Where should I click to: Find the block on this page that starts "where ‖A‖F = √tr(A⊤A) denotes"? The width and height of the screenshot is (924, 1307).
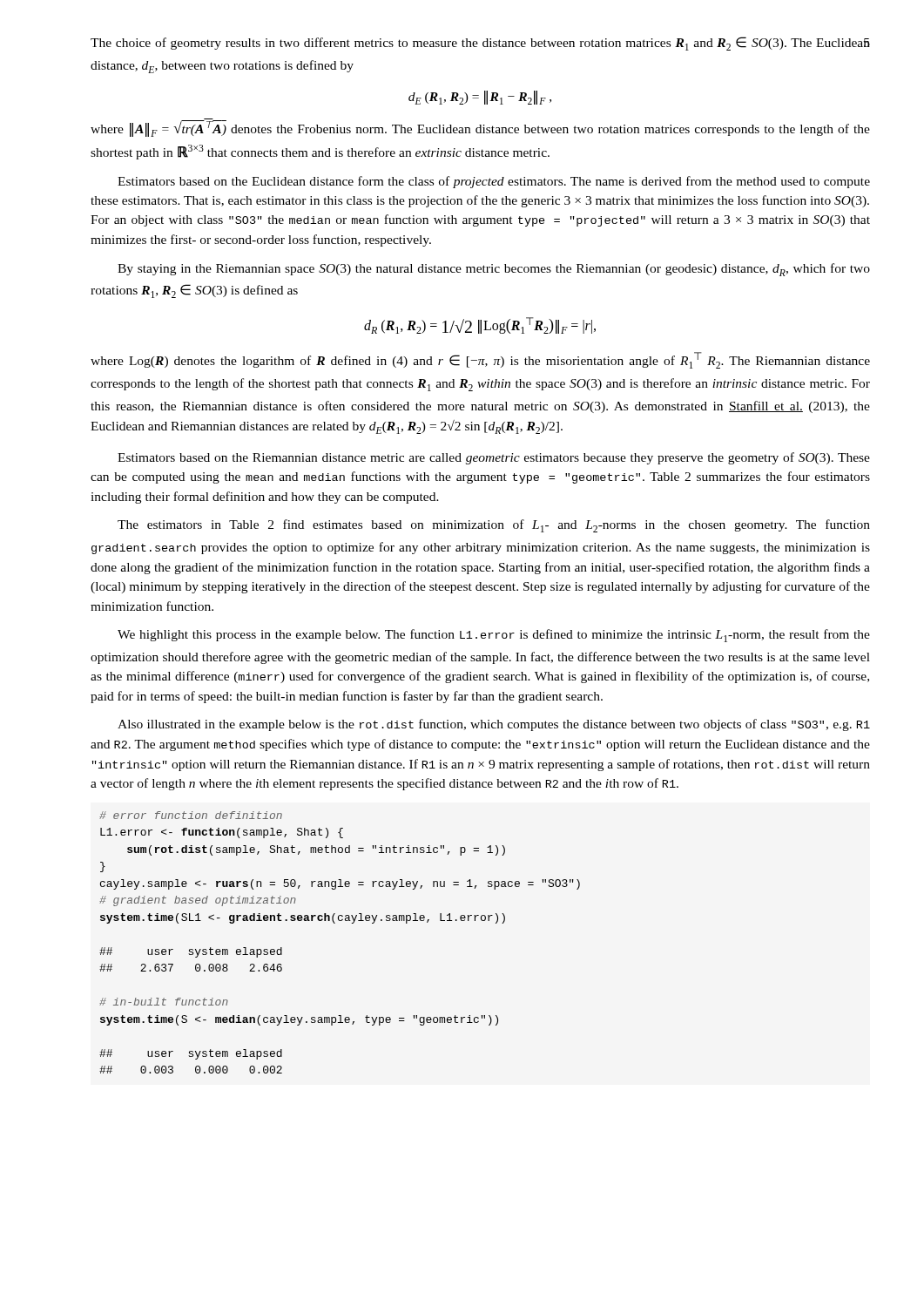coord(480,140)
